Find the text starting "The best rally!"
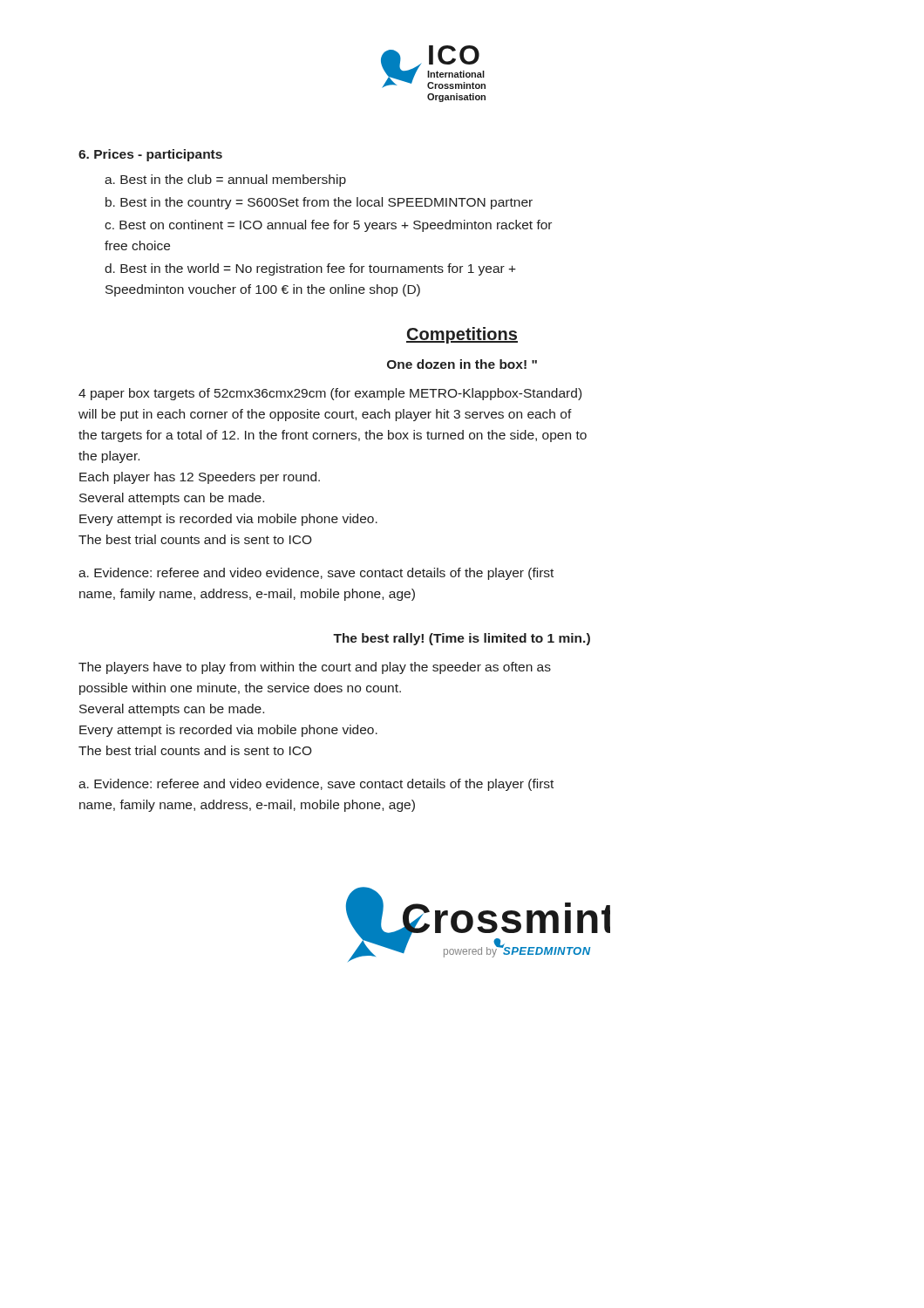The image size is (924, 1308). click(x=462, y=638)
